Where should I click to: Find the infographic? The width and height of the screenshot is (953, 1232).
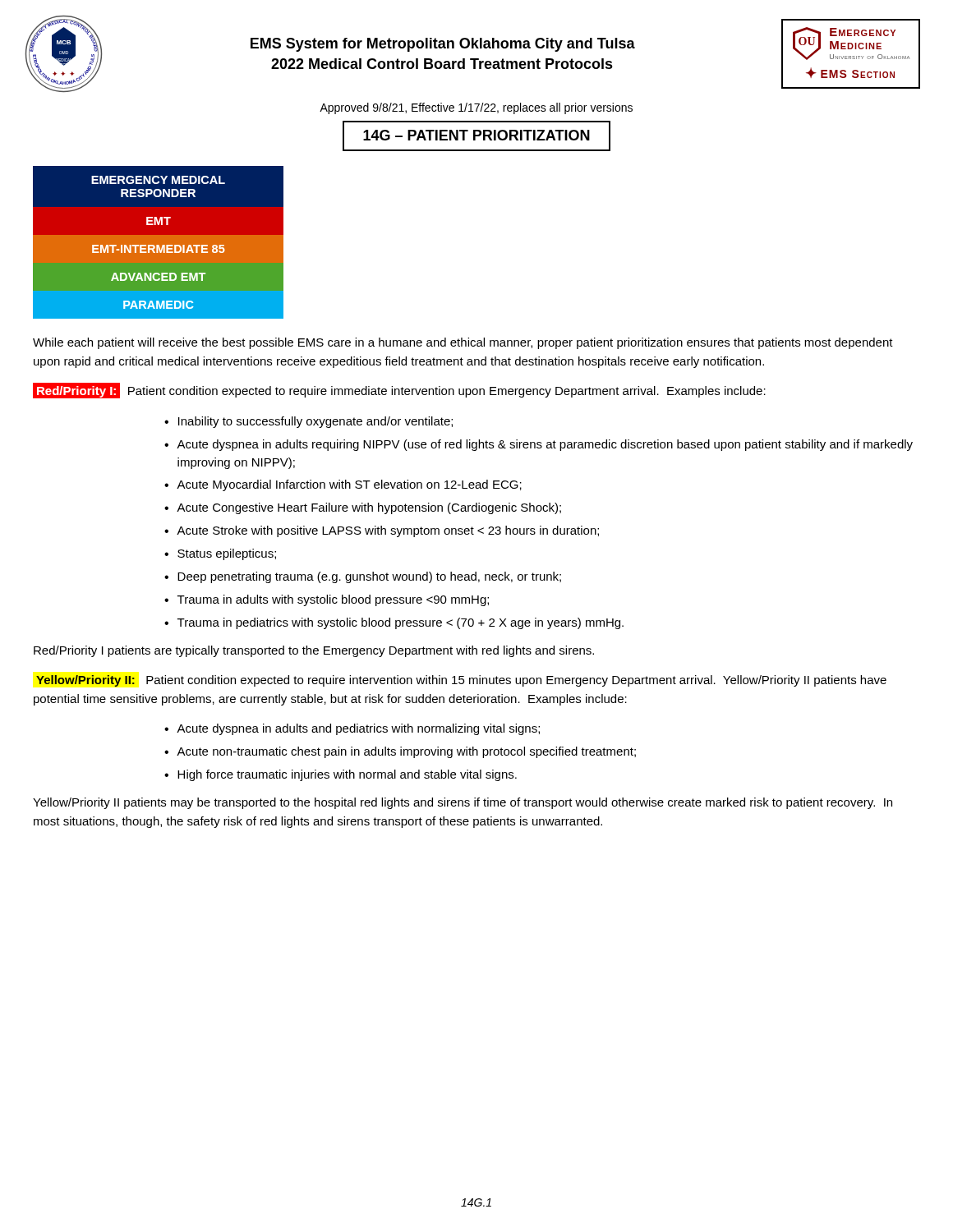(158, 242)
